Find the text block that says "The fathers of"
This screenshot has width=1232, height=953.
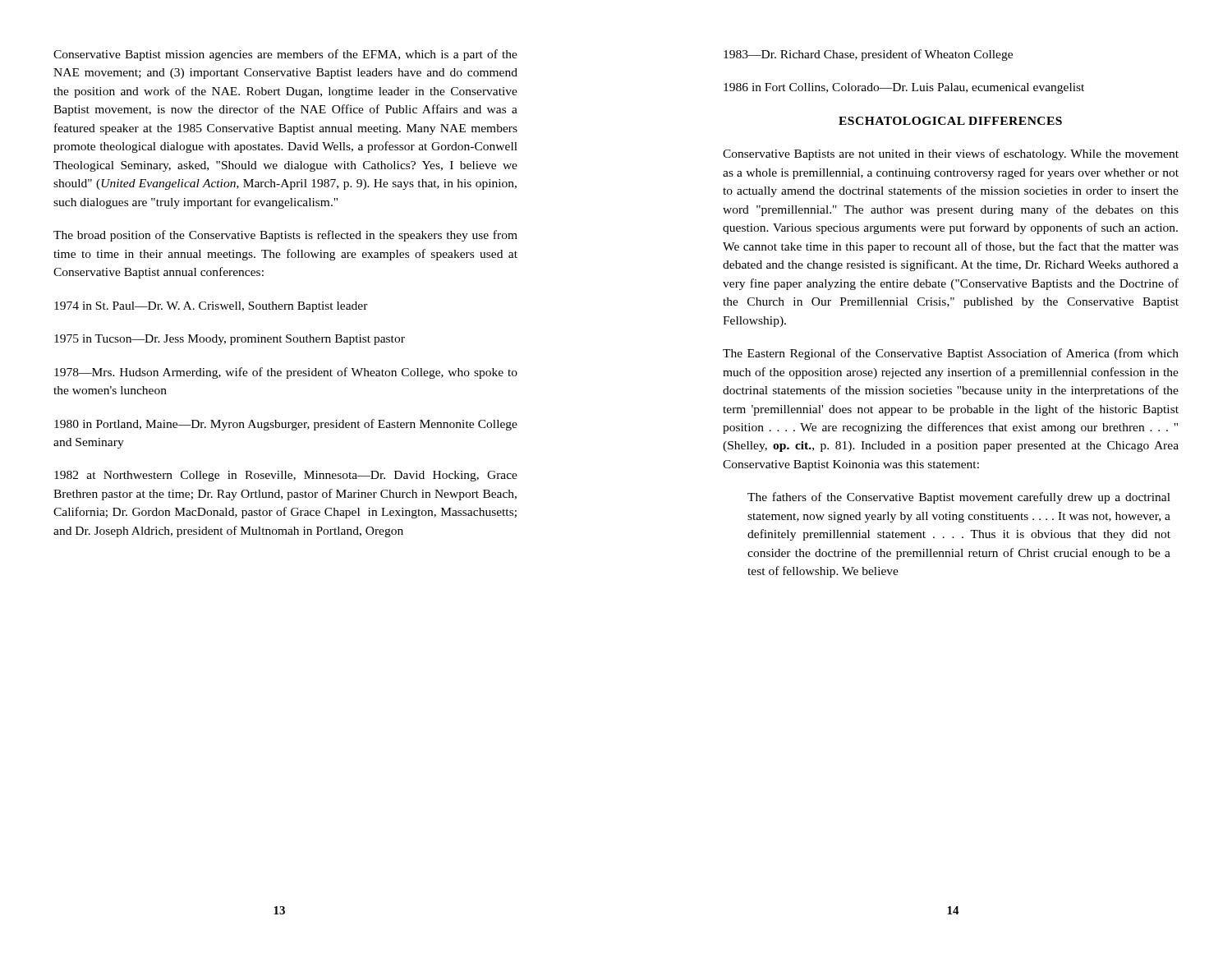959,534
